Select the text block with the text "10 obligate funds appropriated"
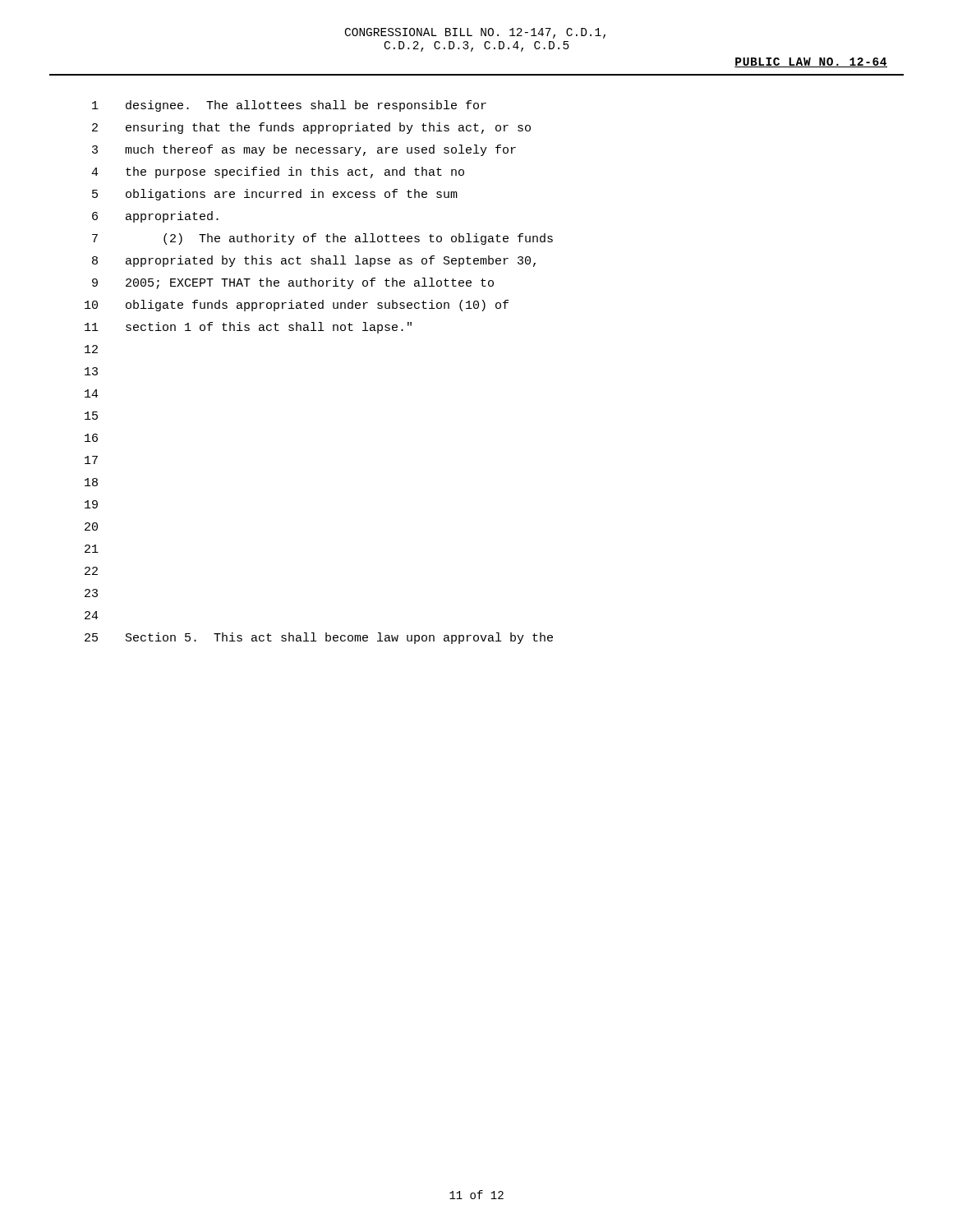The image size is (953, 1232). (x=476, y=306)
